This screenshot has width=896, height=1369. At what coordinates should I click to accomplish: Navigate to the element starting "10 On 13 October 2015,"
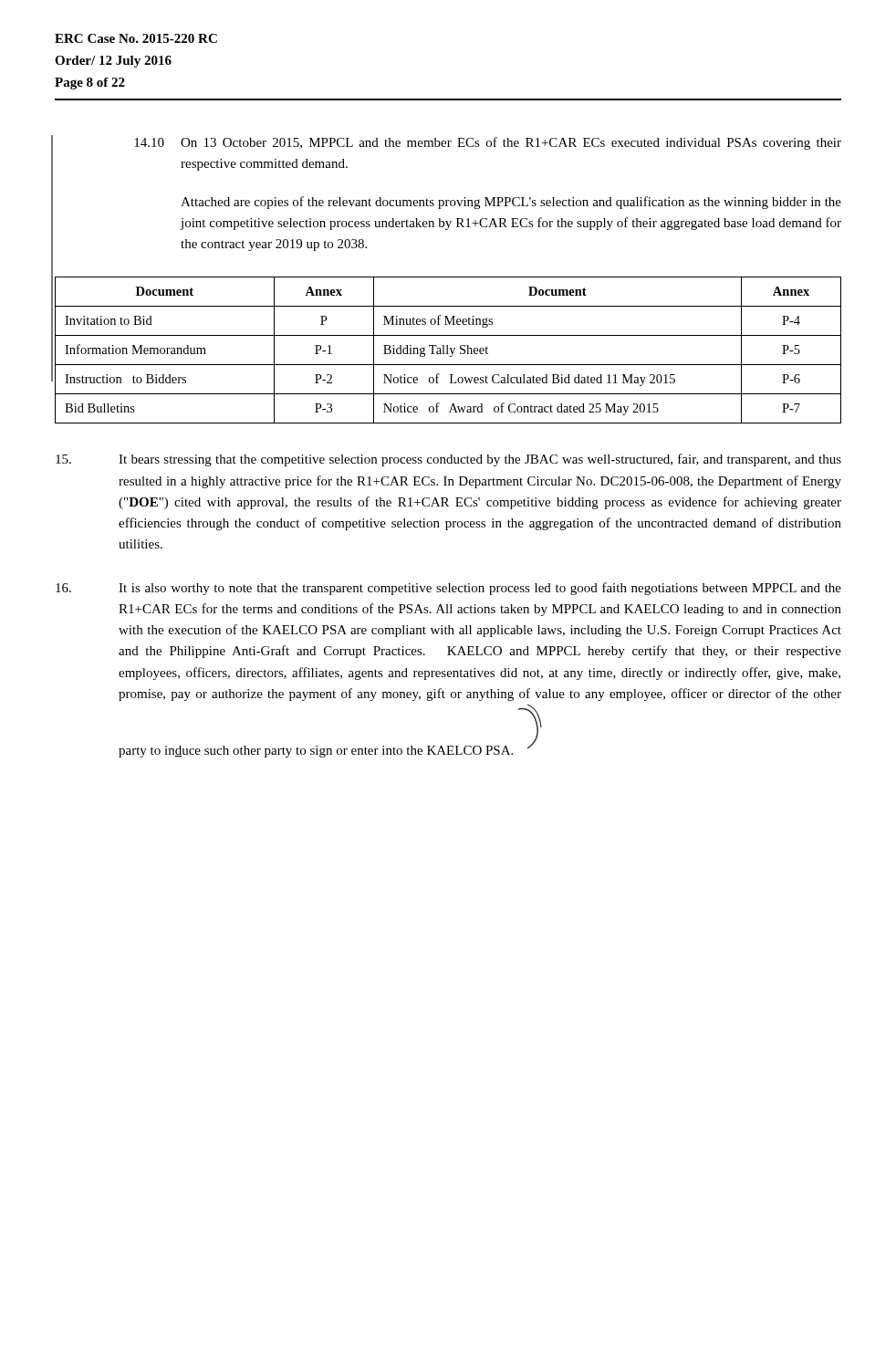[x=448, y=154]
